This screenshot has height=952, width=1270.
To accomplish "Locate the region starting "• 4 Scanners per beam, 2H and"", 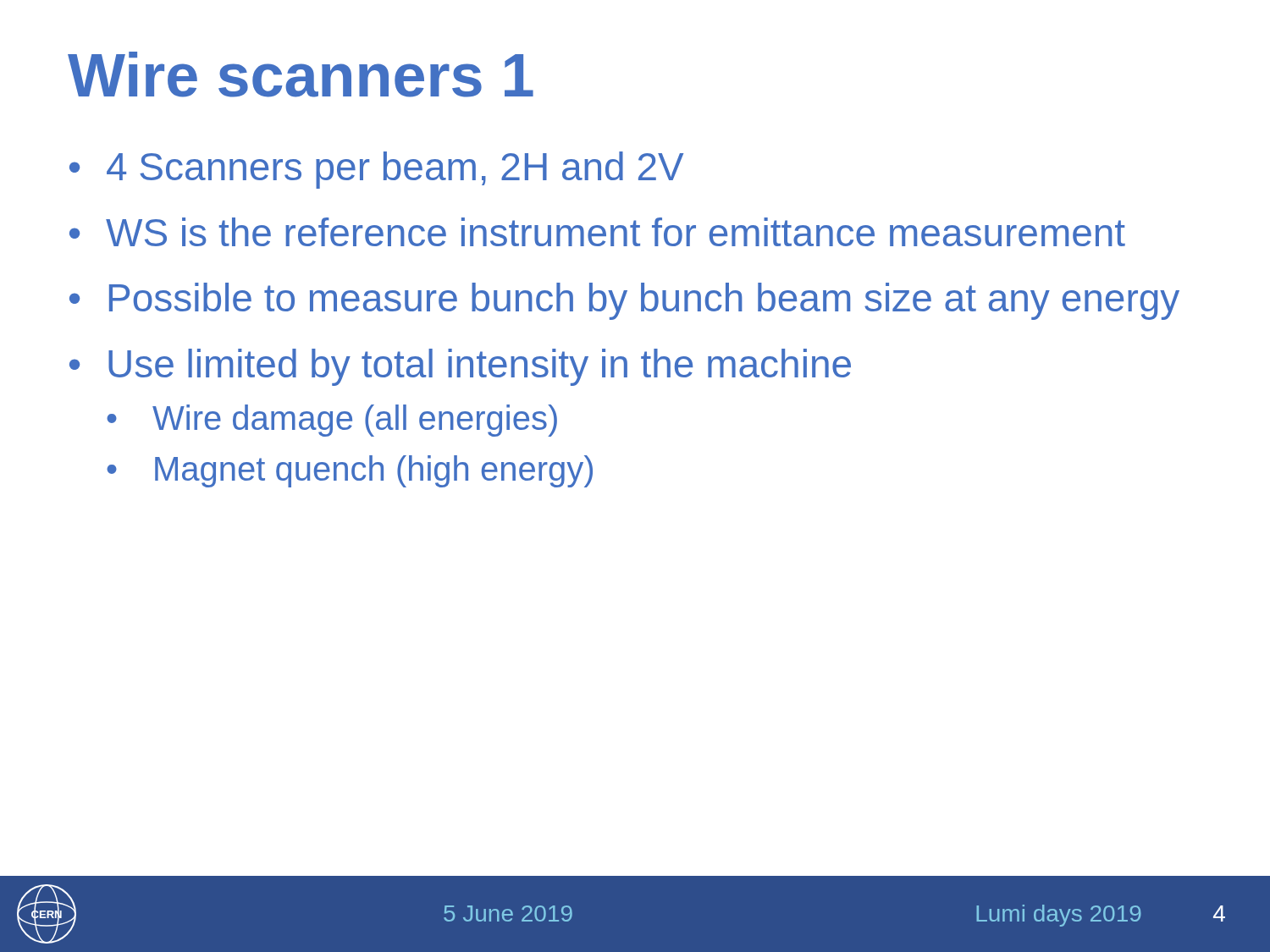I will pos(635,168).
